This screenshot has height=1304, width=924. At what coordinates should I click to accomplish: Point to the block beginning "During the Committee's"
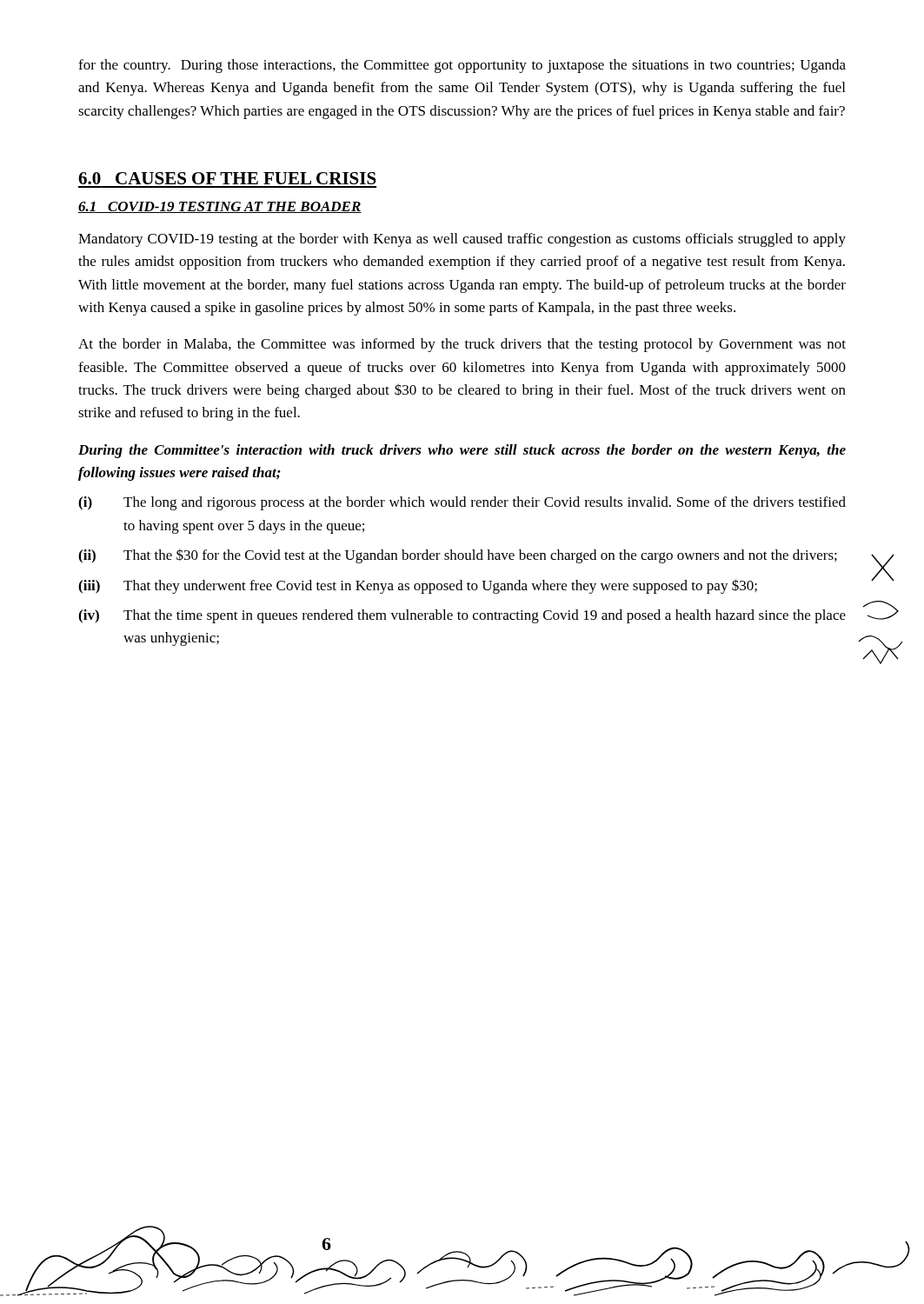click(x=462, y=461)
